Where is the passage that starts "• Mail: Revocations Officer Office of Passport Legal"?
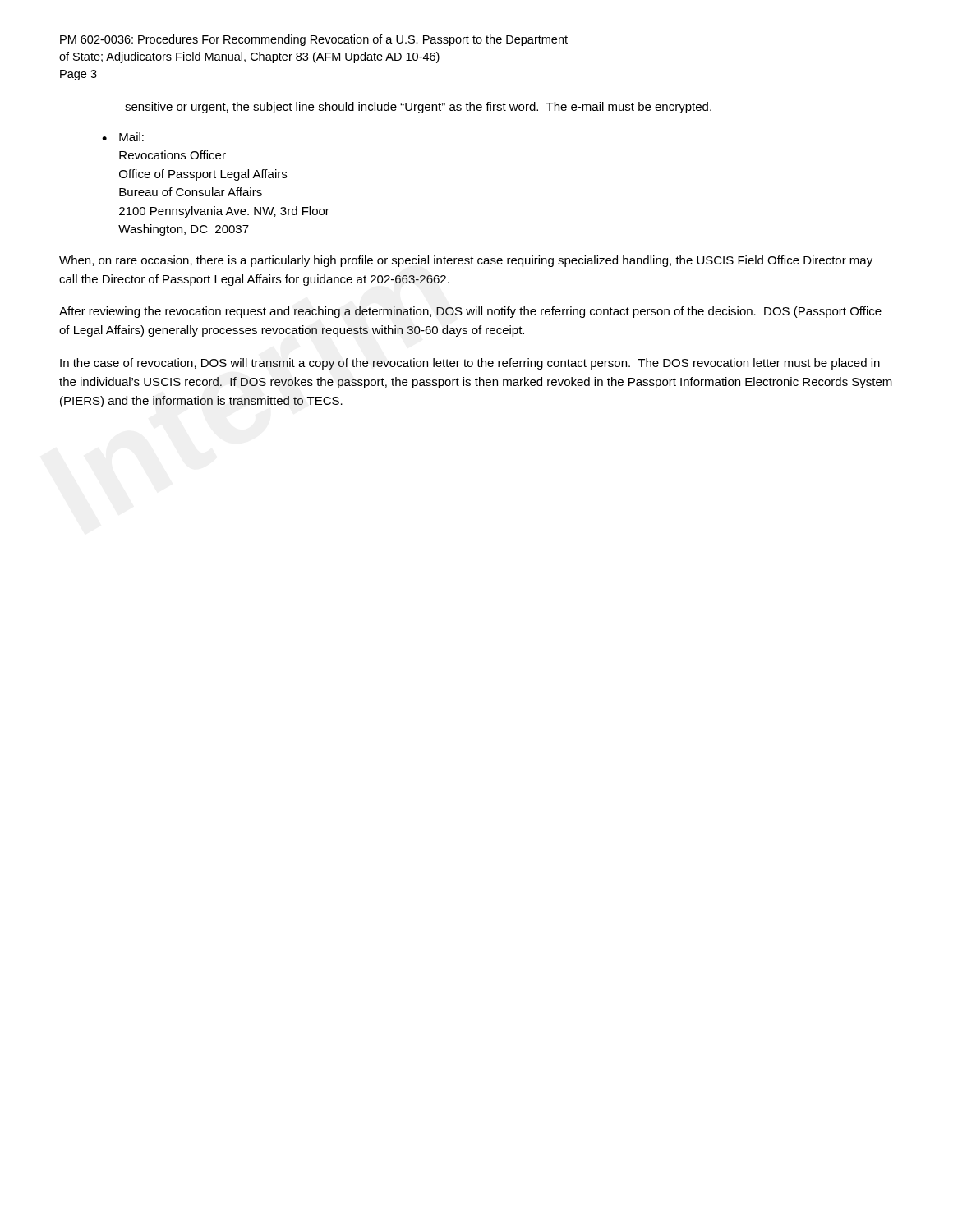 [x=216, y=183]
